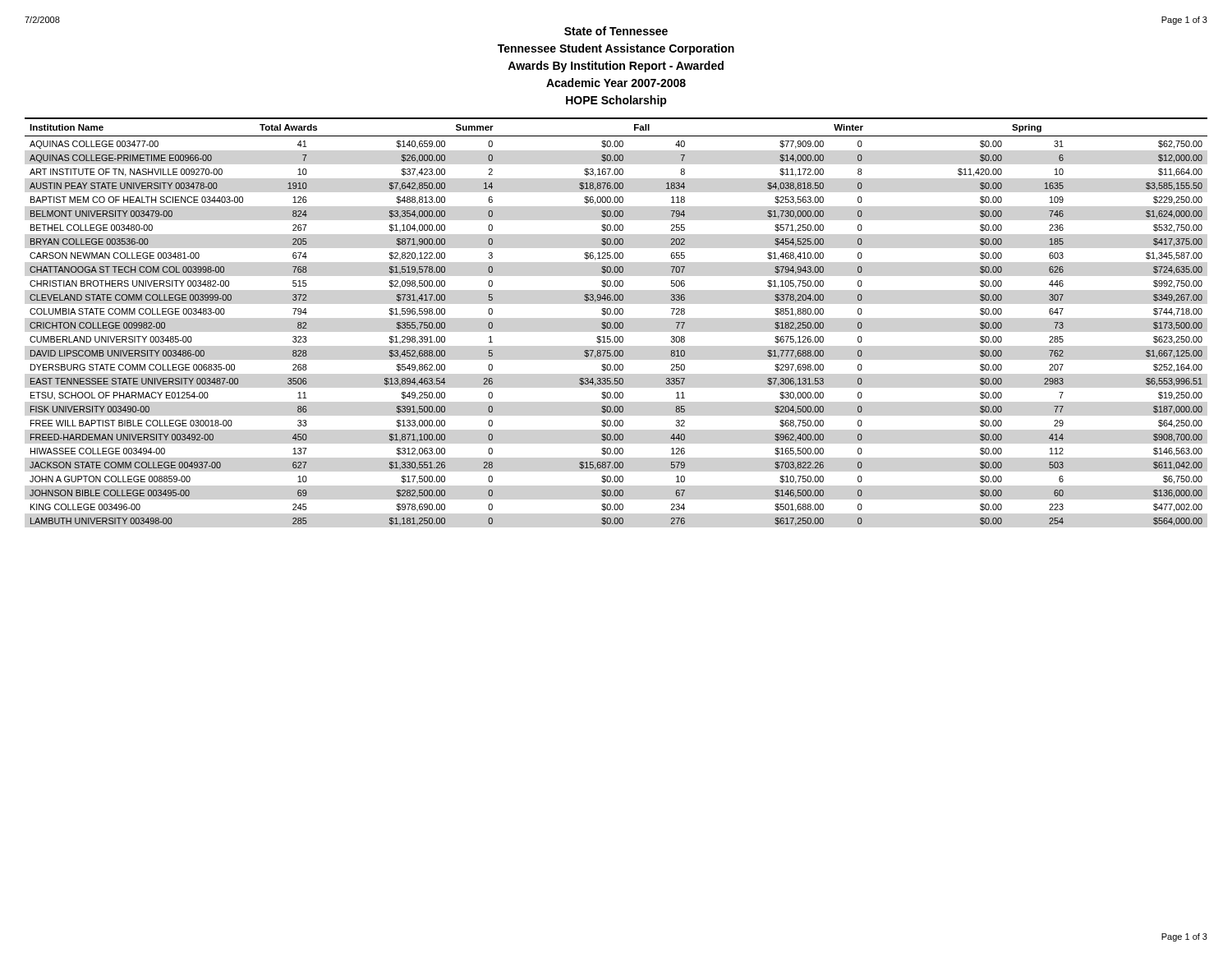Locate a table

pos(616,322)
